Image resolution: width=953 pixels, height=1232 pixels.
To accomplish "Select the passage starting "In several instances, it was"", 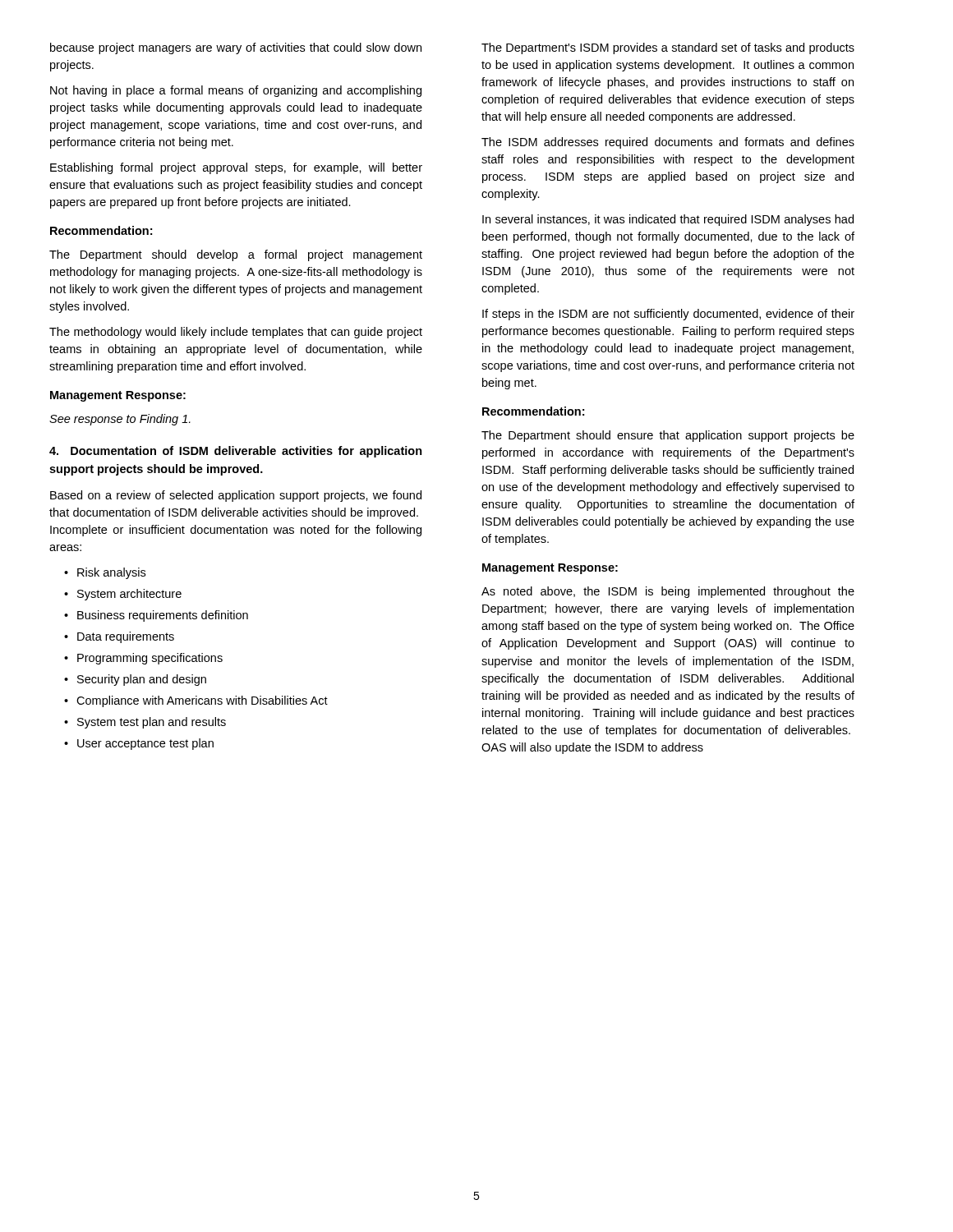I will 668,254.
